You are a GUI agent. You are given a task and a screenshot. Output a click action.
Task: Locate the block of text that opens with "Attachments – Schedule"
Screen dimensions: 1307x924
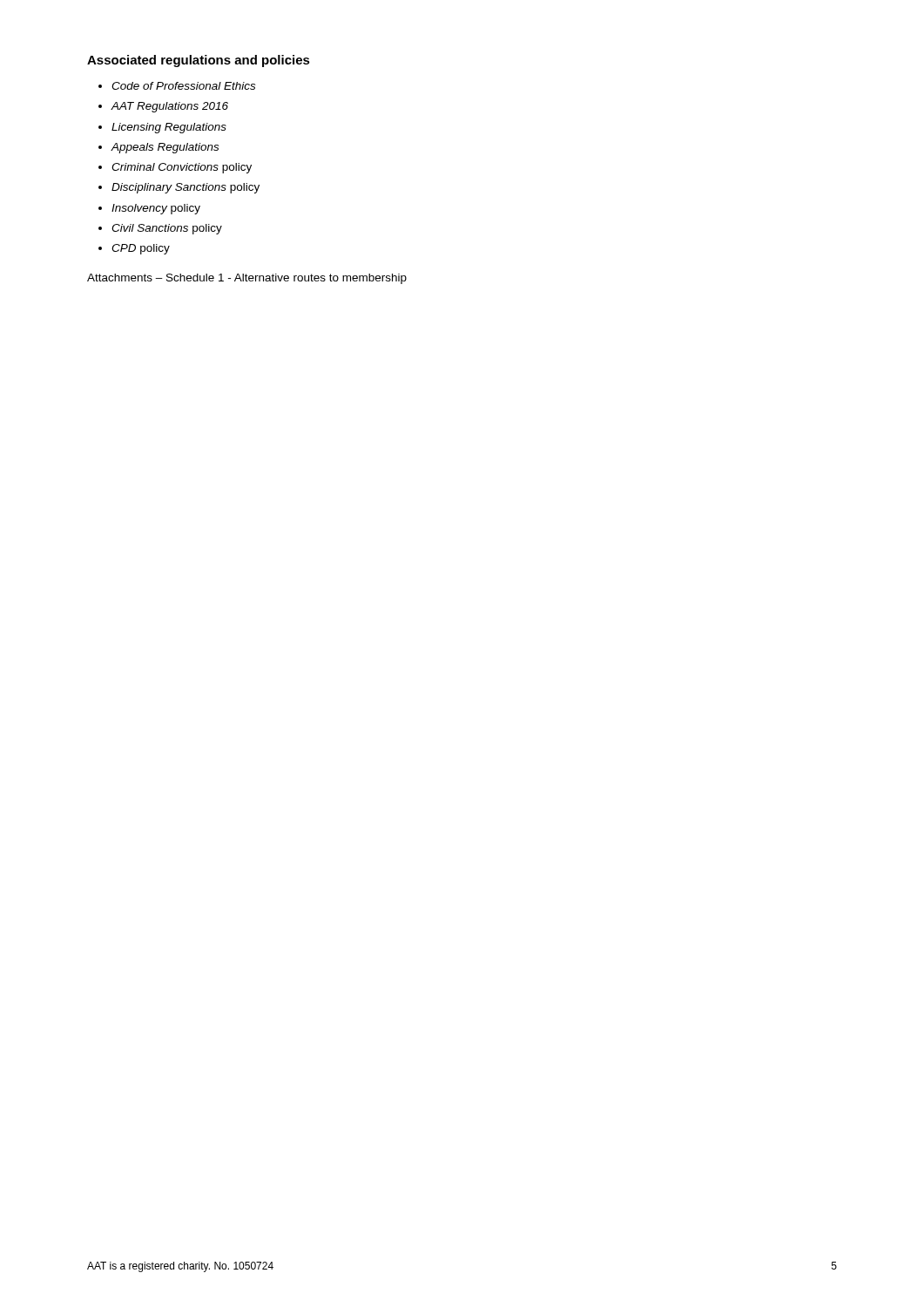pyautogui.click(x=247, y=278)
